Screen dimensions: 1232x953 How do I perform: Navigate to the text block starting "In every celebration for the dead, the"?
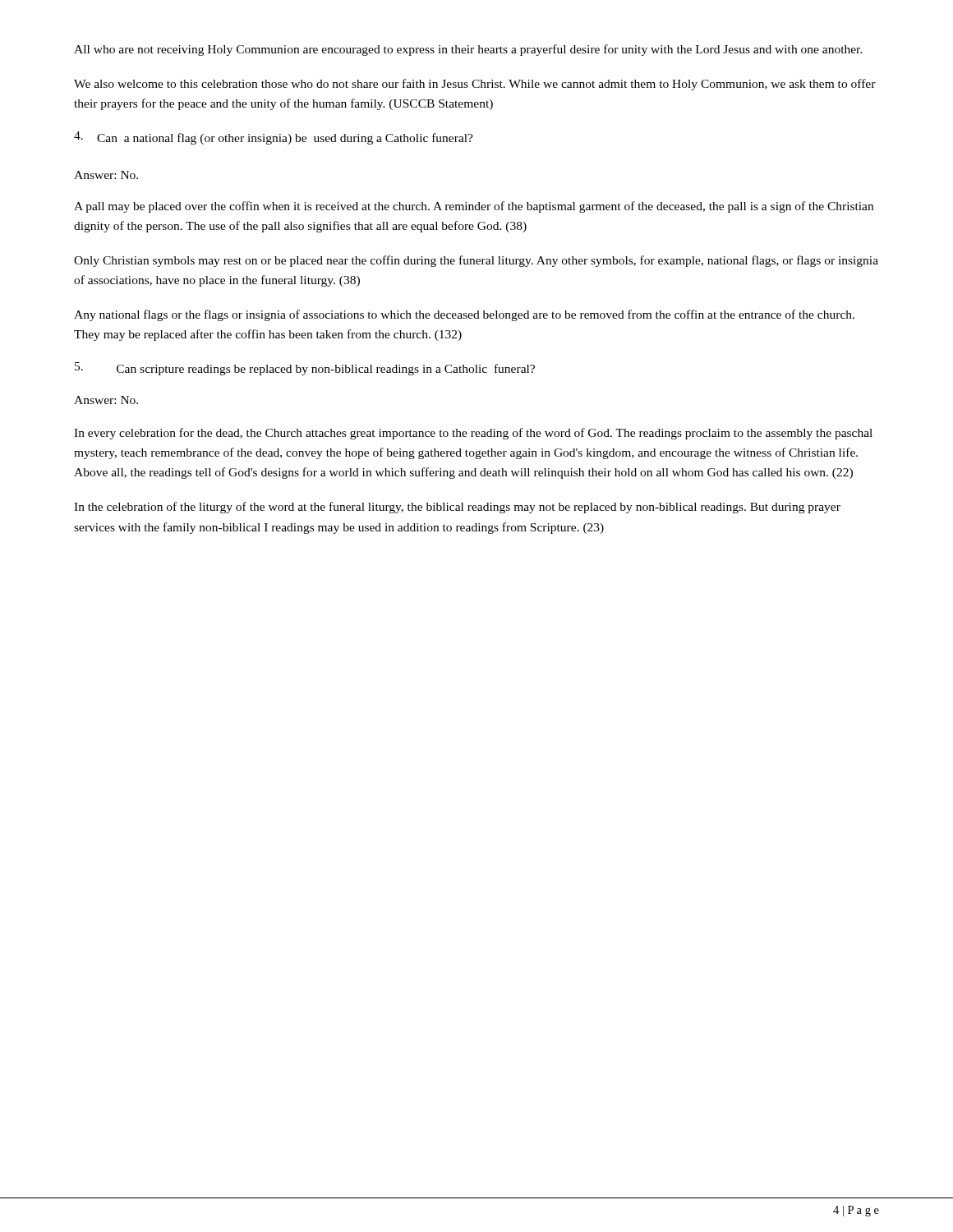pyautogui.click(x=473, y=453)
